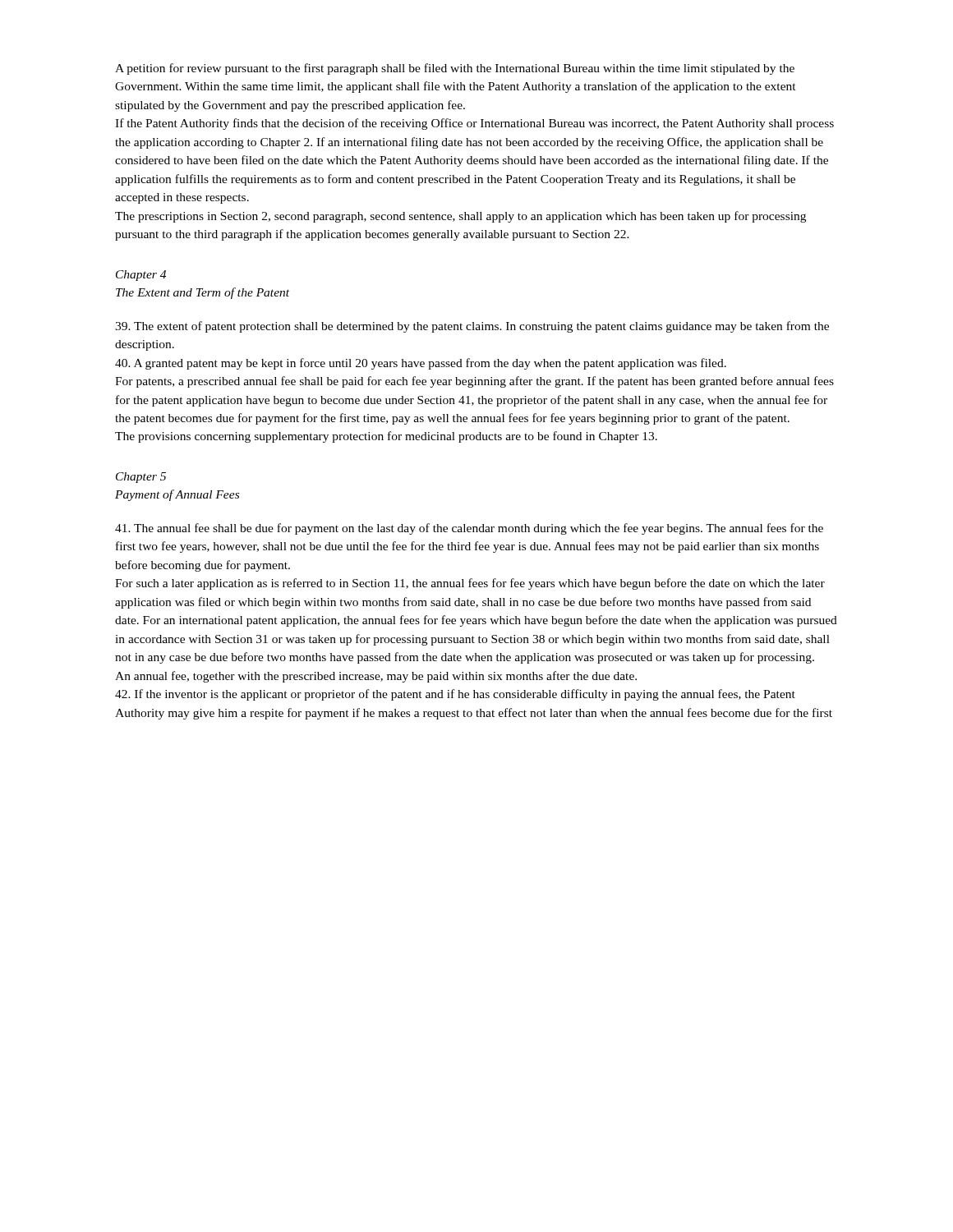Navigate to the text block starting "Payment of Annual Fees"
The image size is (953, 1232).
(177, 494)
